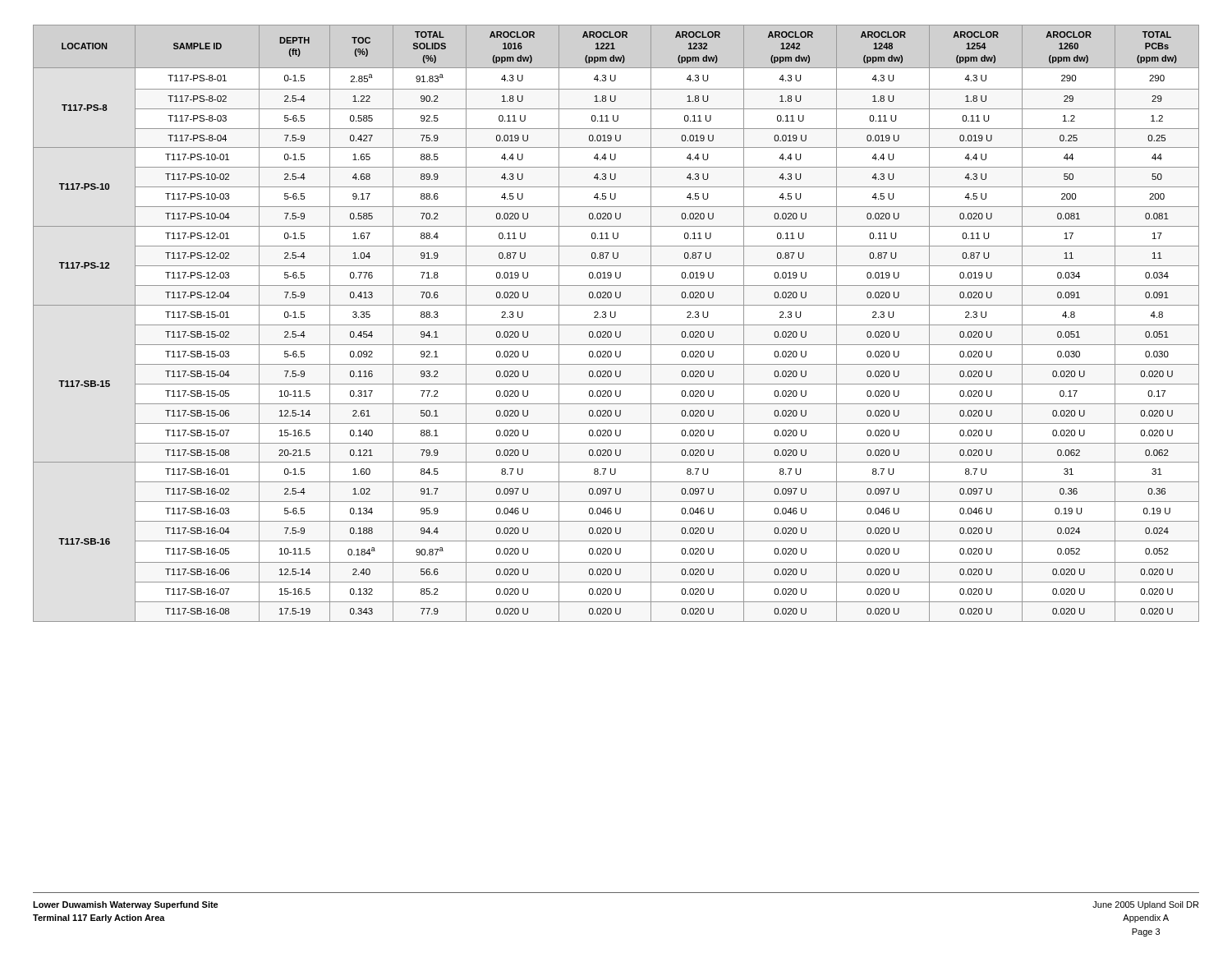
Task: Locate the table with the text "0.020 U"
Action: [616, 323]
